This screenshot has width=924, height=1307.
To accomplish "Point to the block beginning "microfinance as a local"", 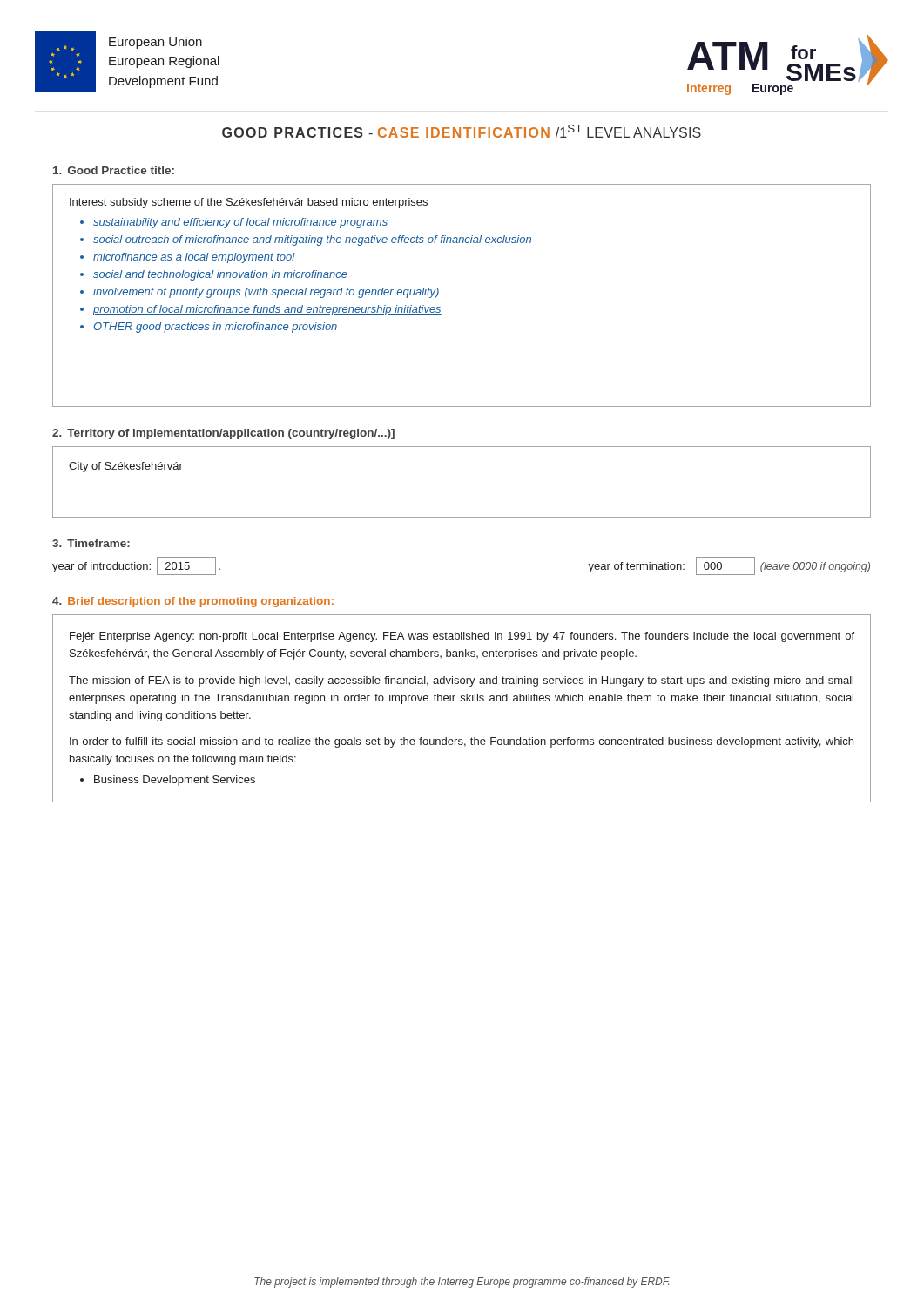I will tap(194, 257).
